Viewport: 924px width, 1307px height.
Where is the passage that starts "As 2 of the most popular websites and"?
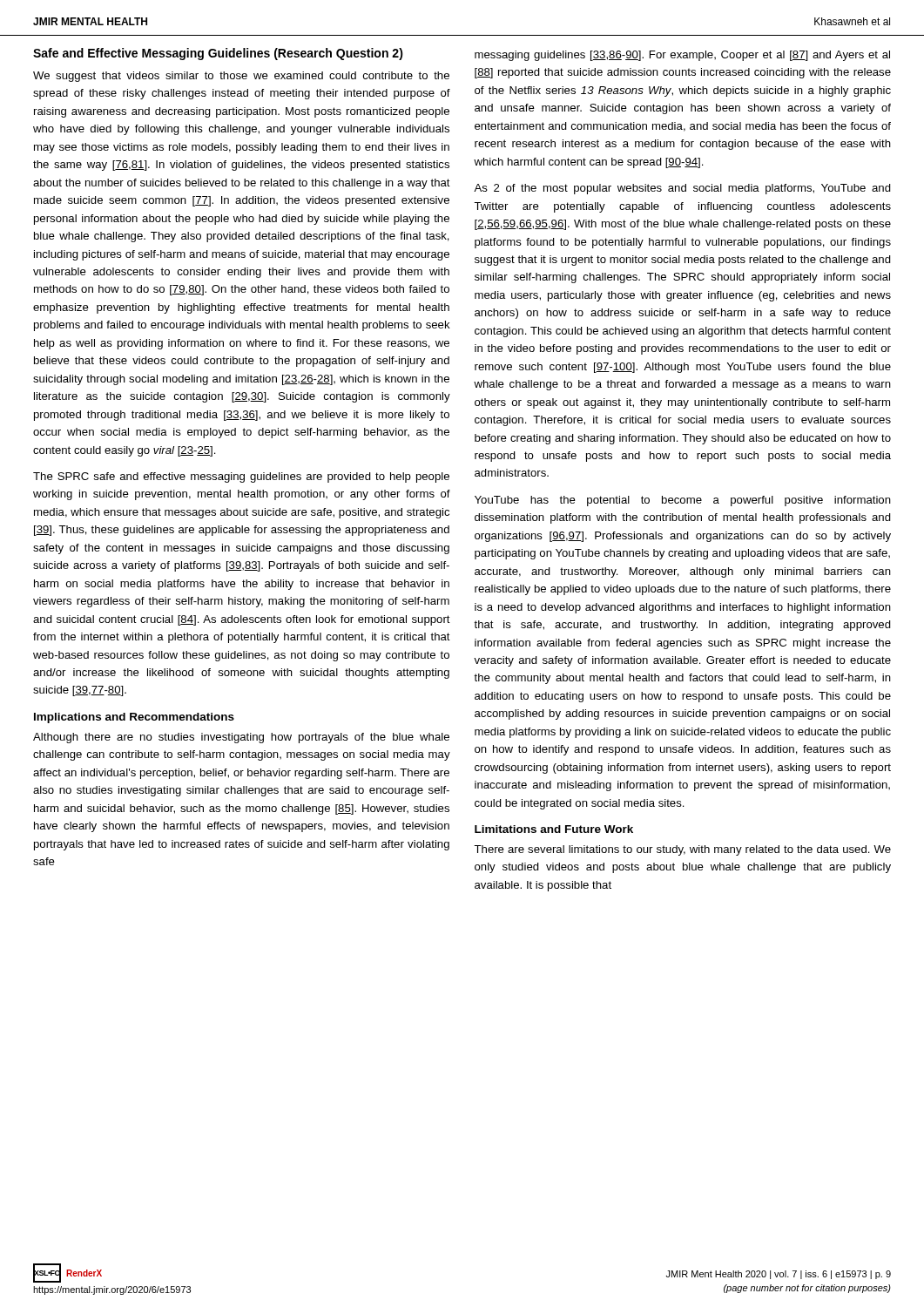(x=683, y=330)
